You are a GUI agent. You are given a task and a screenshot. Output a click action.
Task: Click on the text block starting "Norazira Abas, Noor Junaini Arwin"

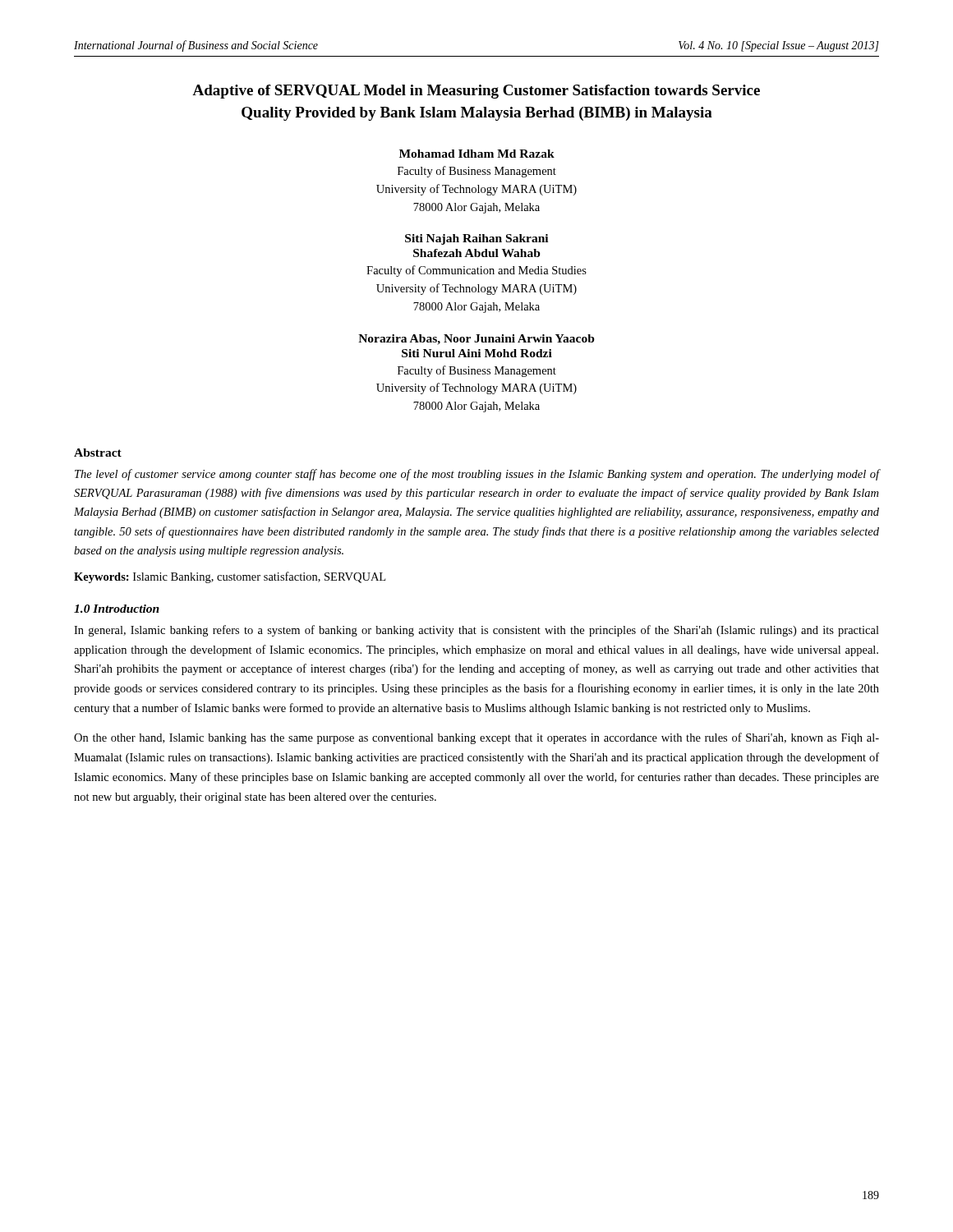pos(476,373)
